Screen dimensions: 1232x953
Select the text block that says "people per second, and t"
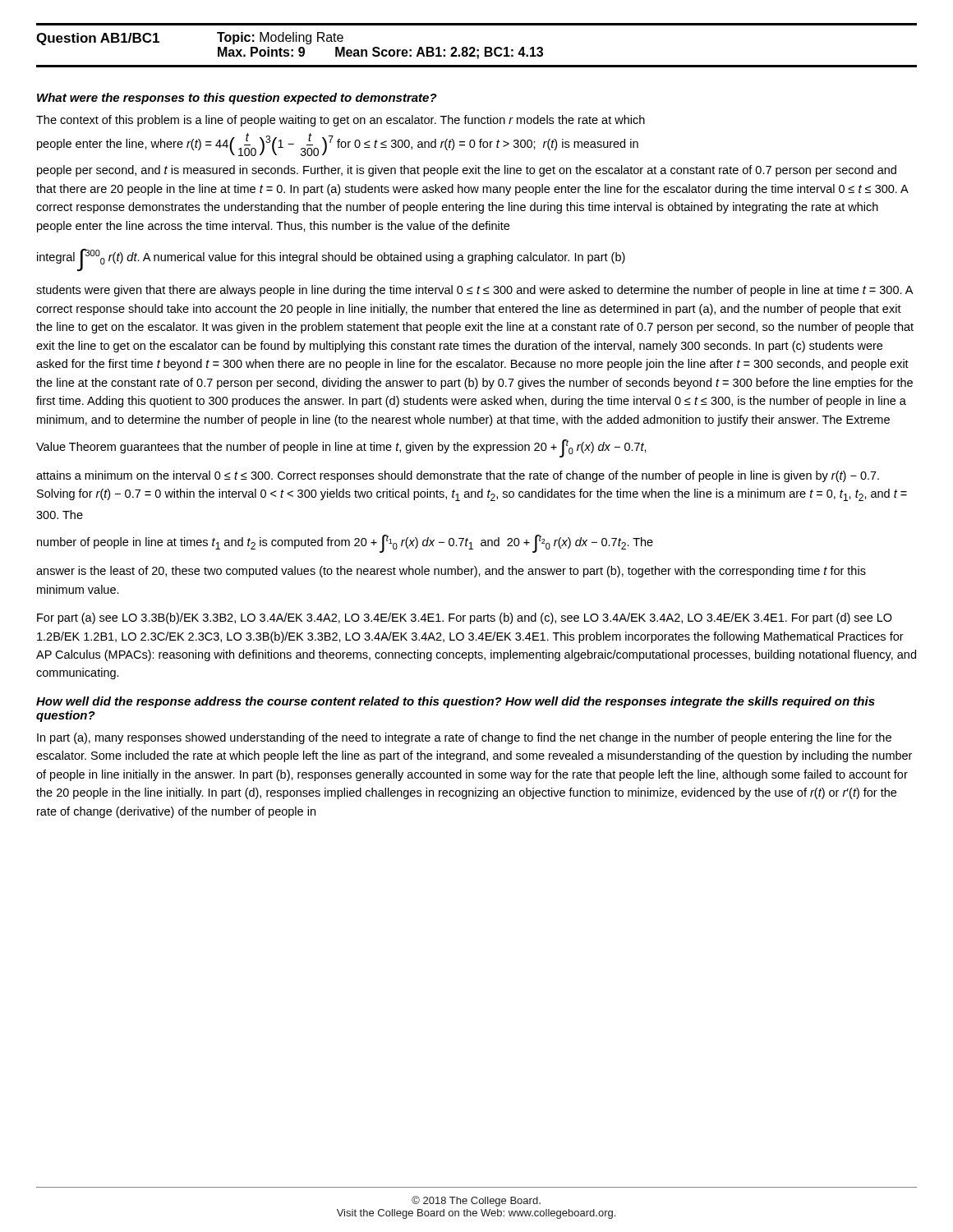472,198
